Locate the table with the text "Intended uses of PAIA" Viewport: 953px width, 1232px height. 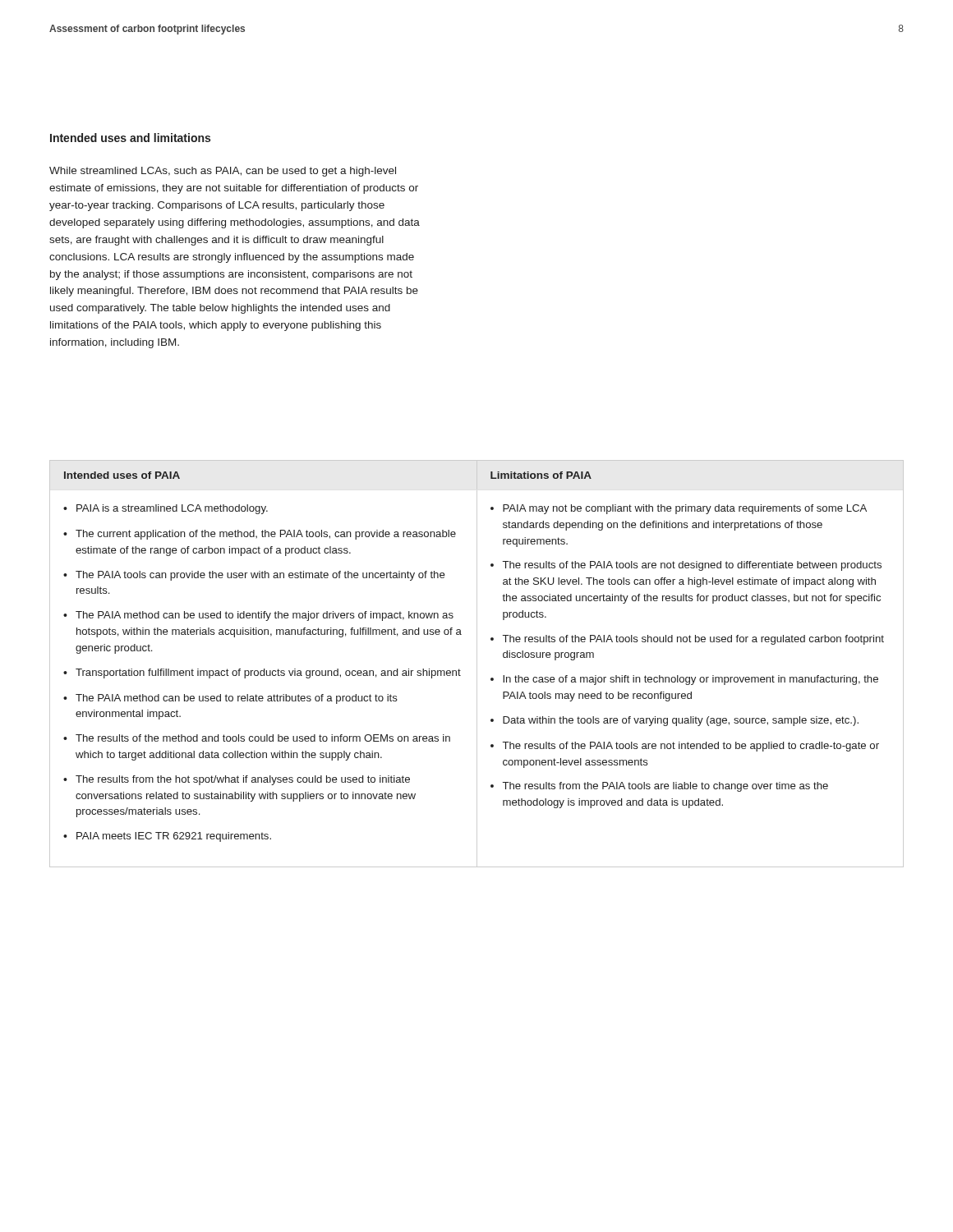coord(476,664)
